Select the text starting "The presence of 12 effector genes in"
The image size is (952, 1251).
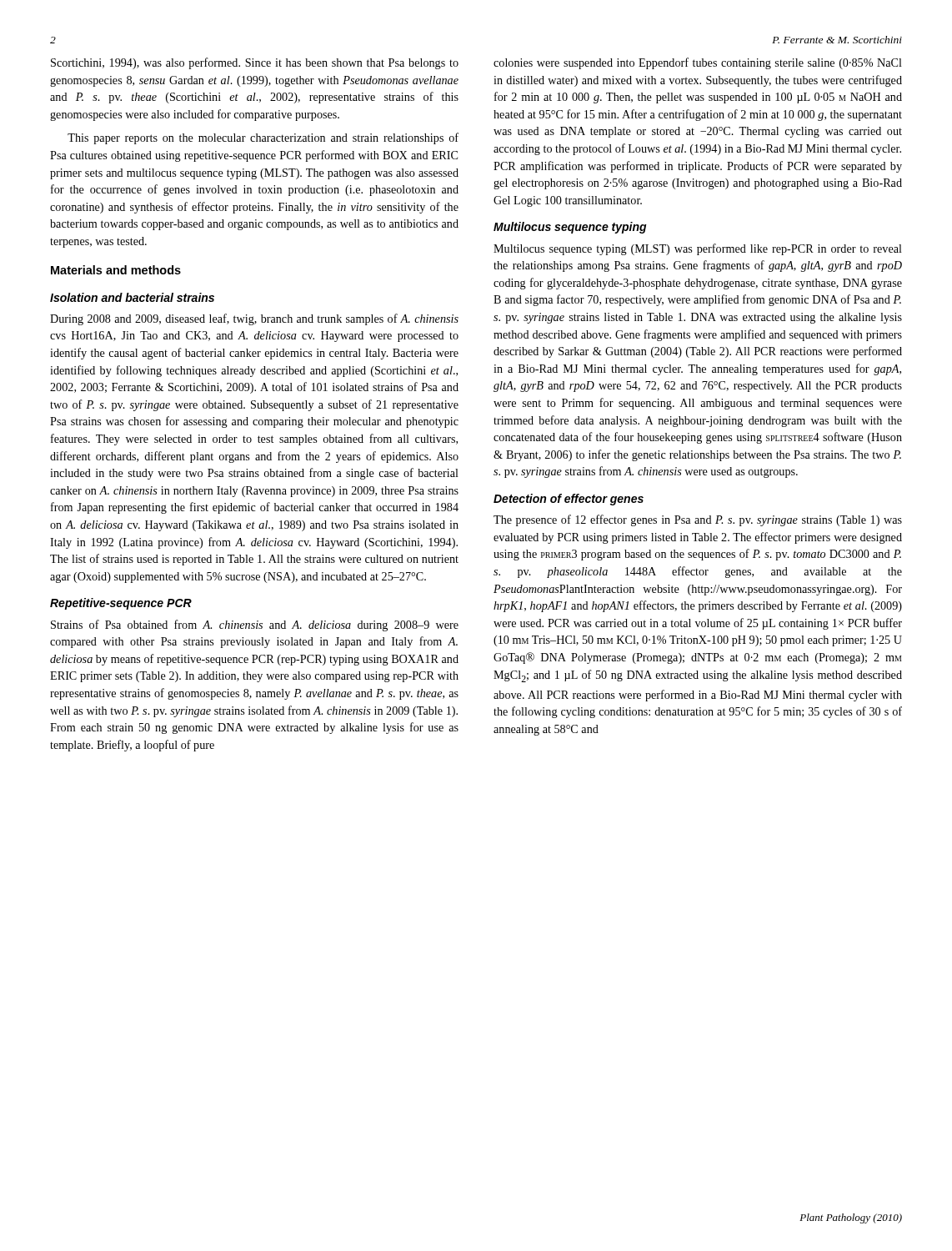click(x=698, y=624)
